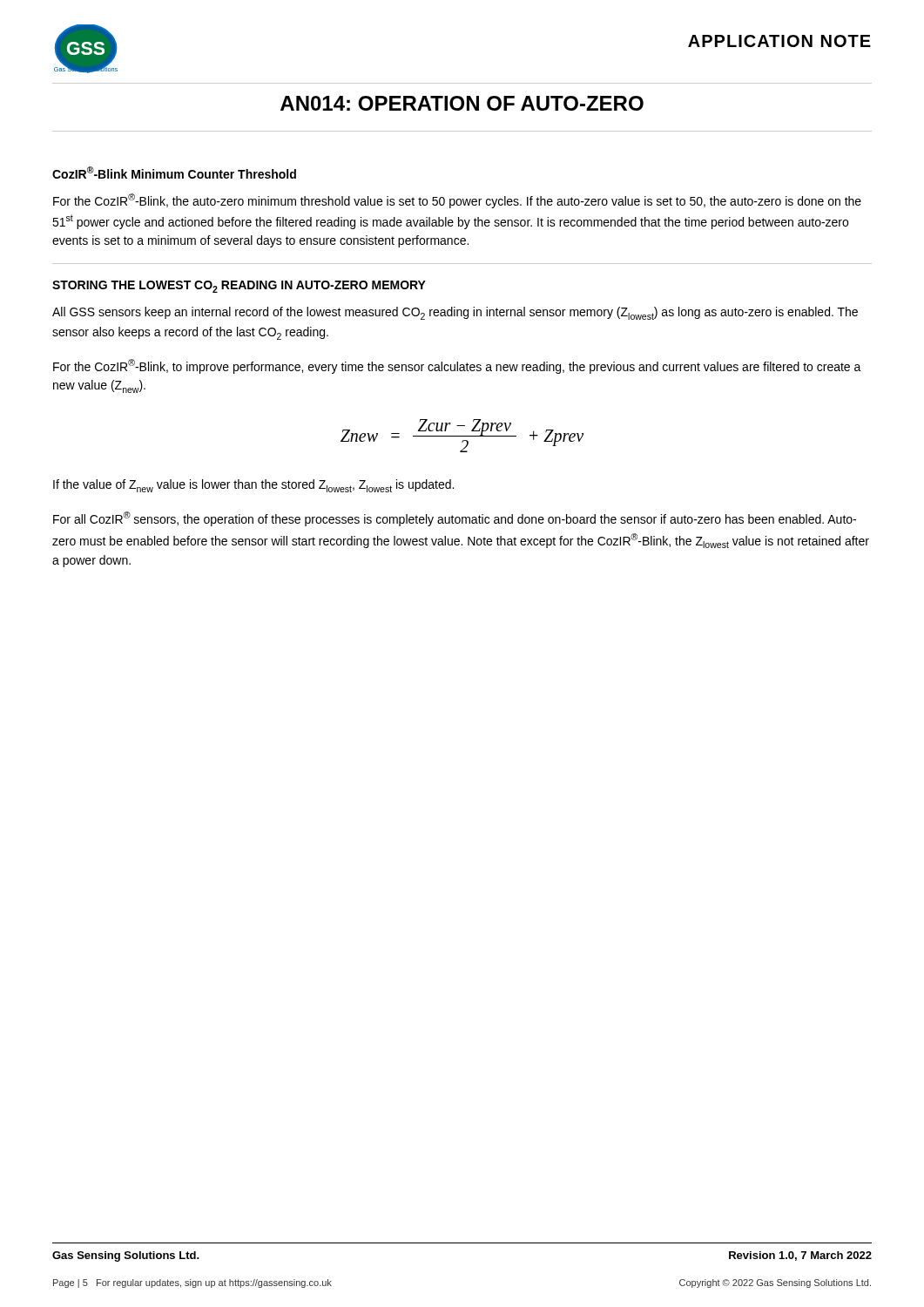924x1307 pixels.
Task: Click on the logo
Action: tap(100, 52)
